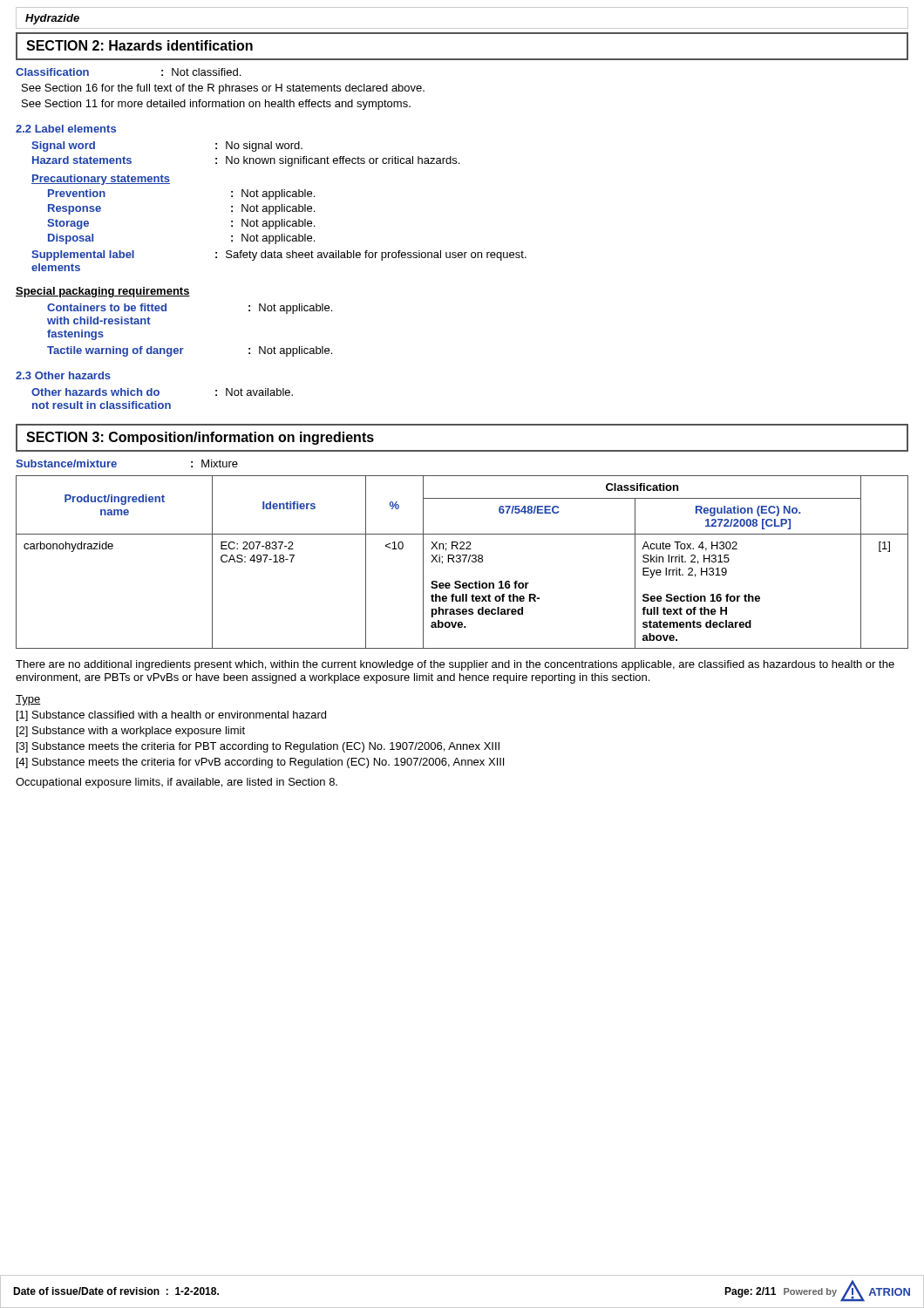Screen dimensions: 1308x924
Task: Locate the element starting "Storage : Not applicable."
Action: point(75,224)
